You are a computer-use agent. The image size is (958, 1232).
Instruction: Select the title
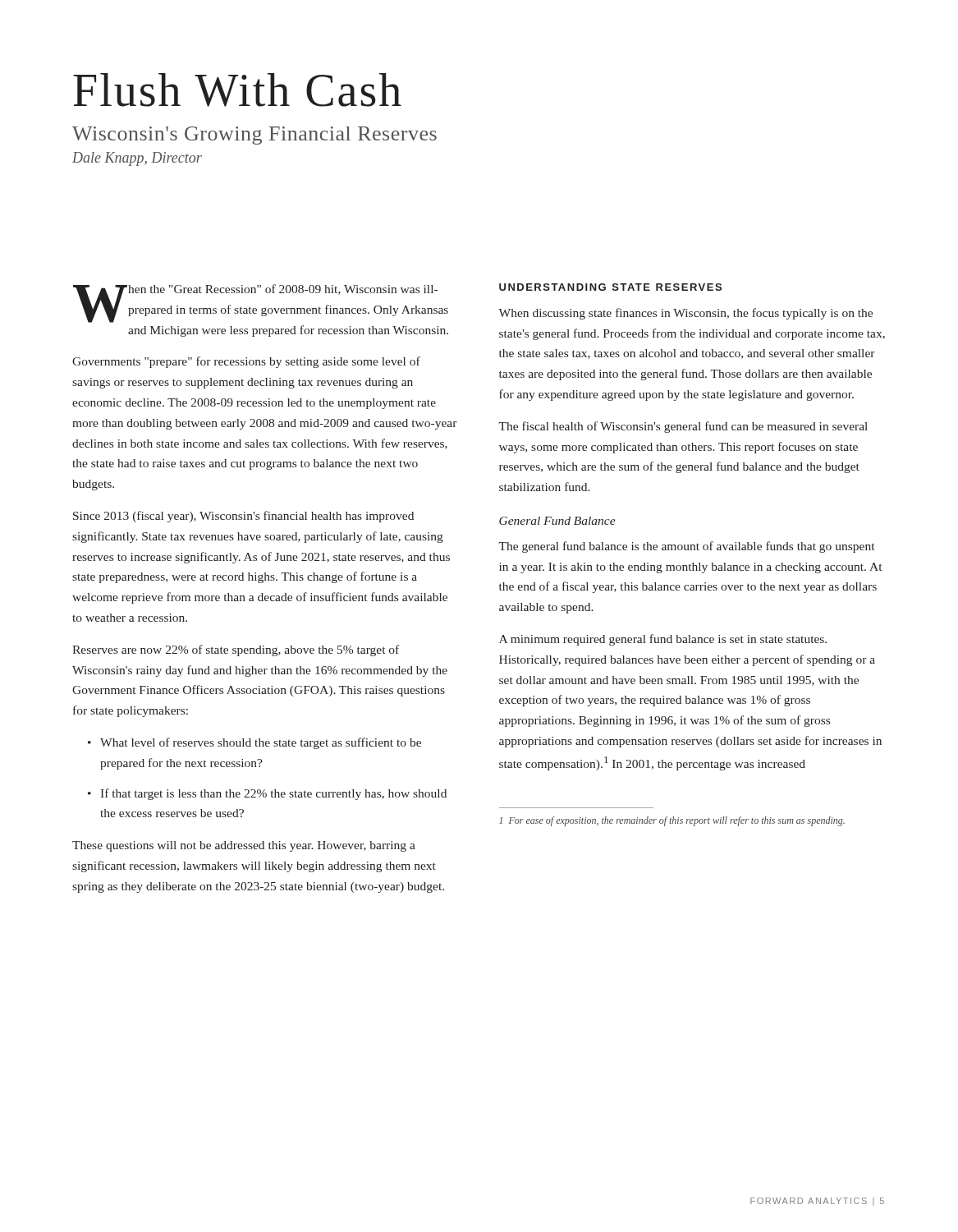(x=479, y=91)
